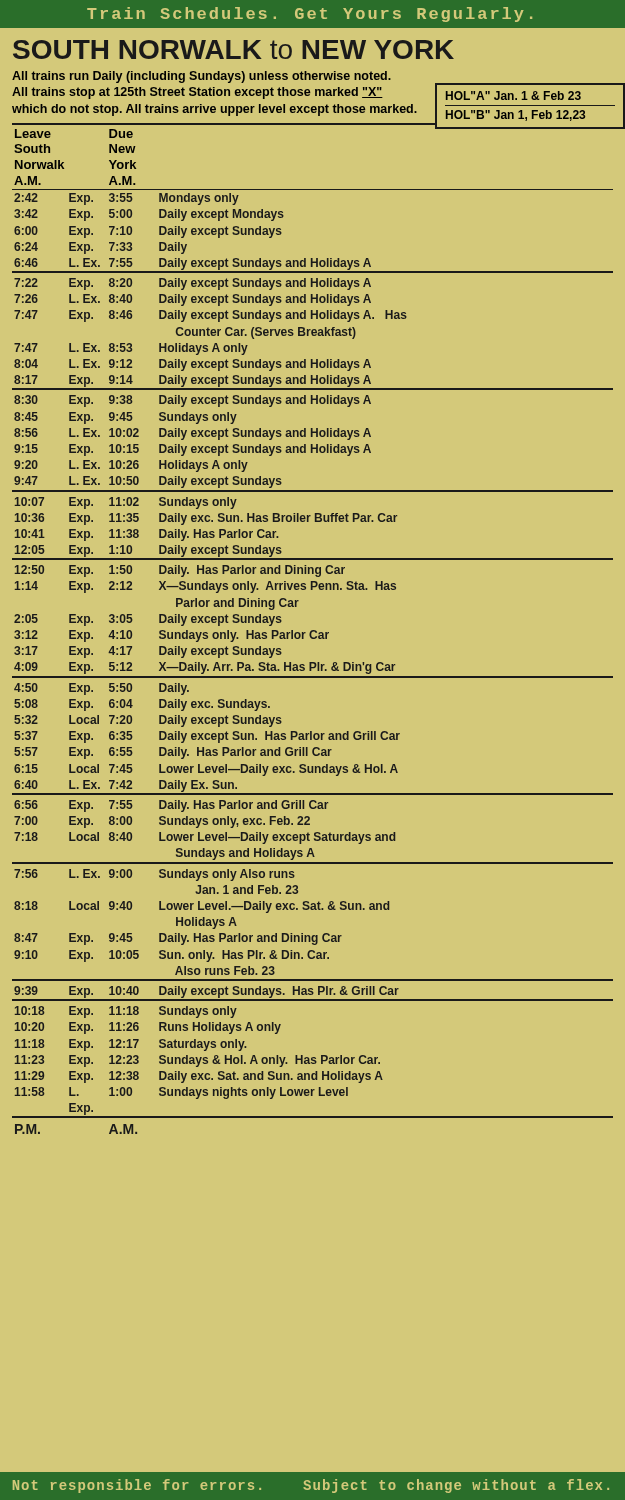Where is the passage that starts "All trains run Daily"?

click(x=312, y=92)
